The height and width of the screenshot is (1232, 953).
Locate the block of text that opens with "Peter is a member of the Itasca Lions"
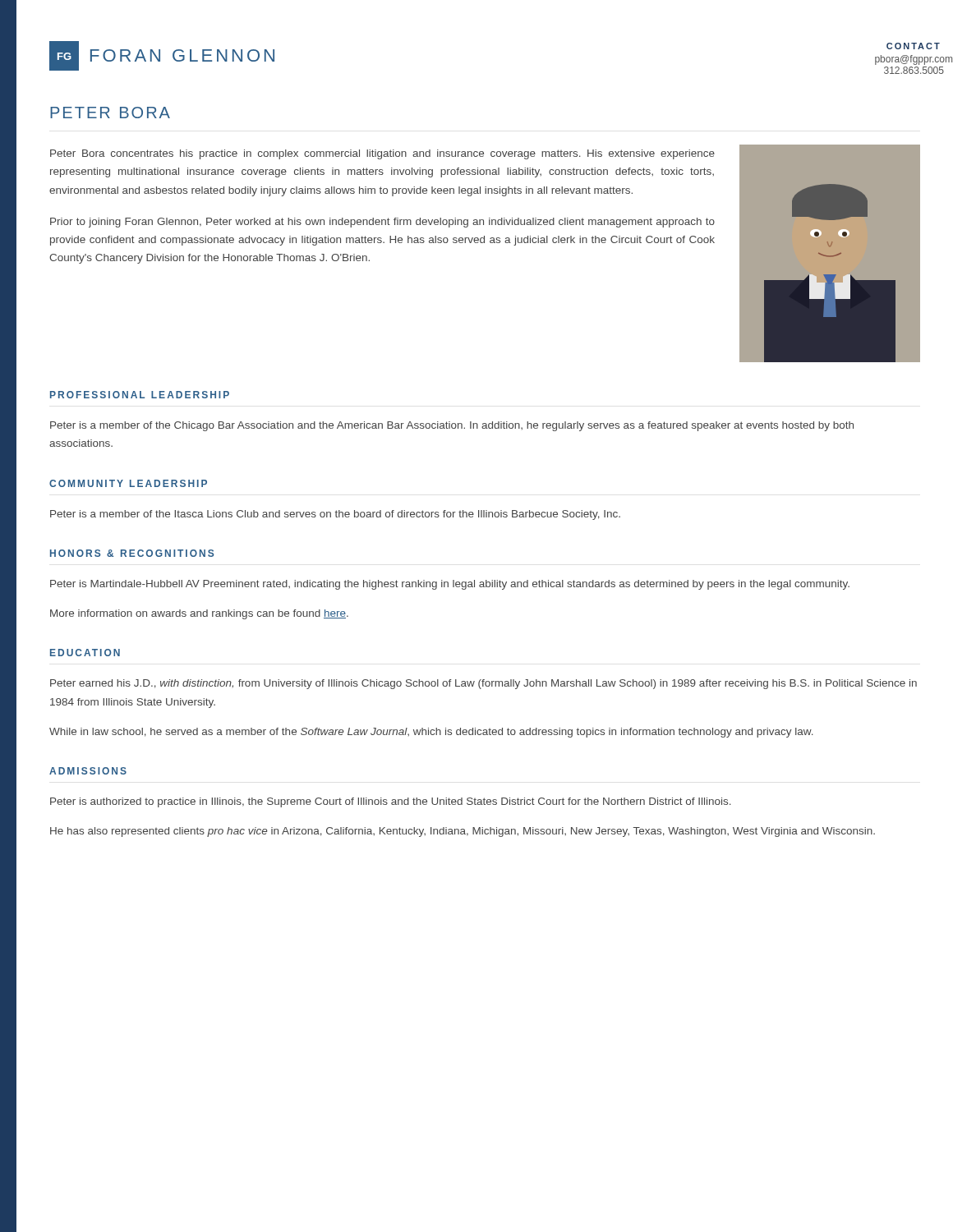pos(485,514)
